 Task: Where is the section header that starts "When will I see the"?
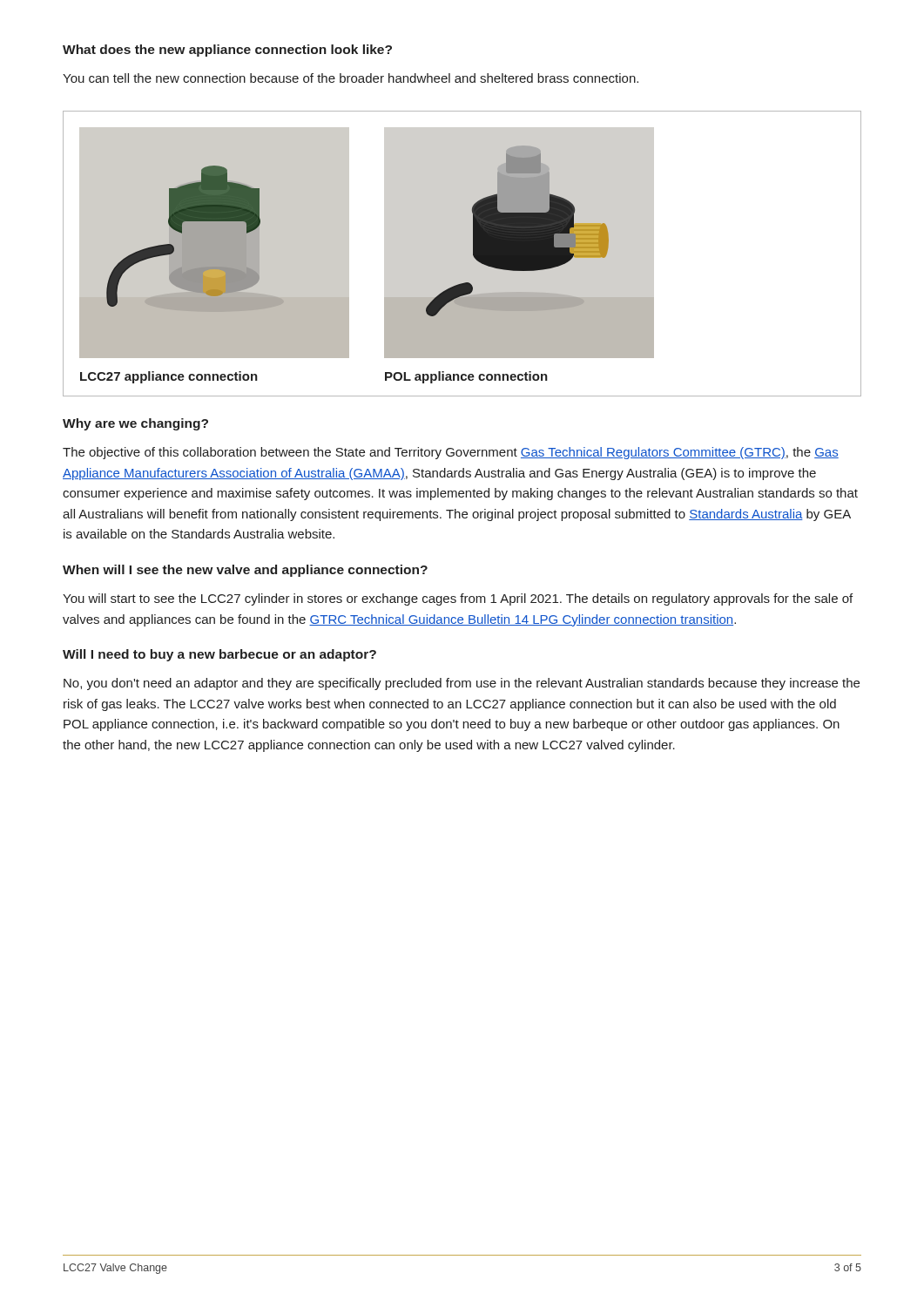click(x=245, y=569)
